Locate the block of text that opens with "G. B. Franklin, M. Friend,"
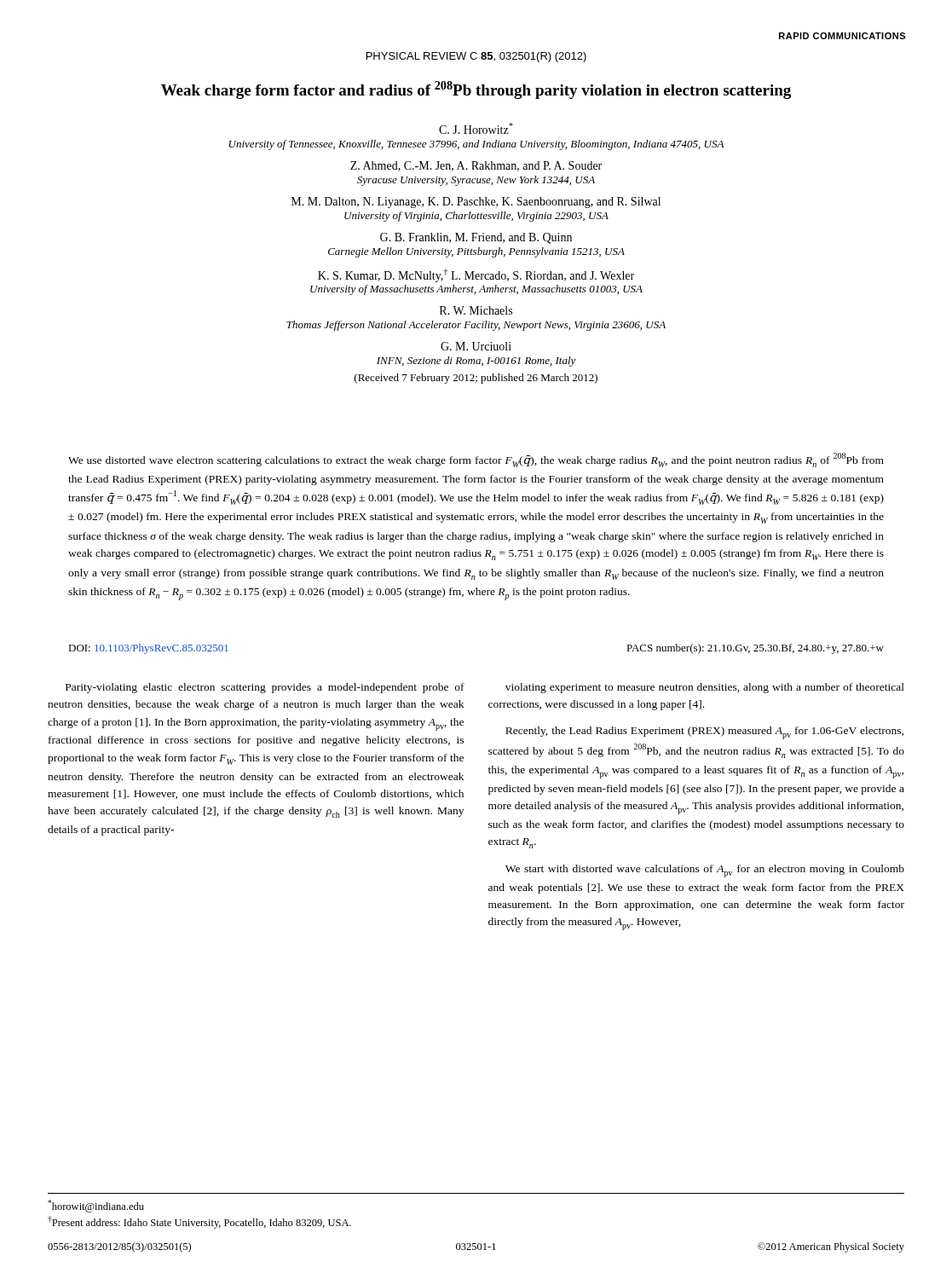 click(476, 237)
